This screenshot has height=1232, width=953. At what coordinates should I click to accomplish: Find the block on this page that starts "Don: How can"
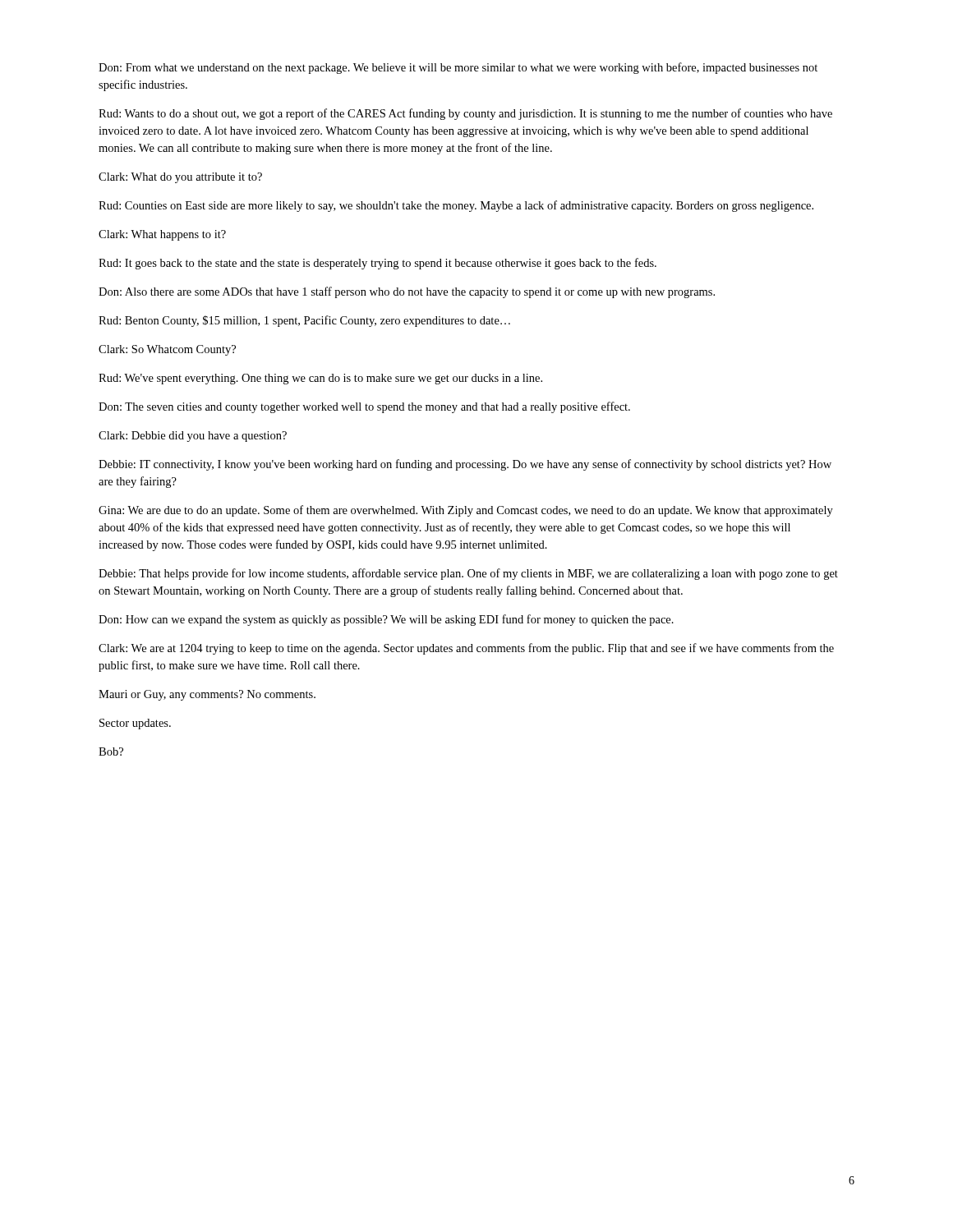pos(386,620)
